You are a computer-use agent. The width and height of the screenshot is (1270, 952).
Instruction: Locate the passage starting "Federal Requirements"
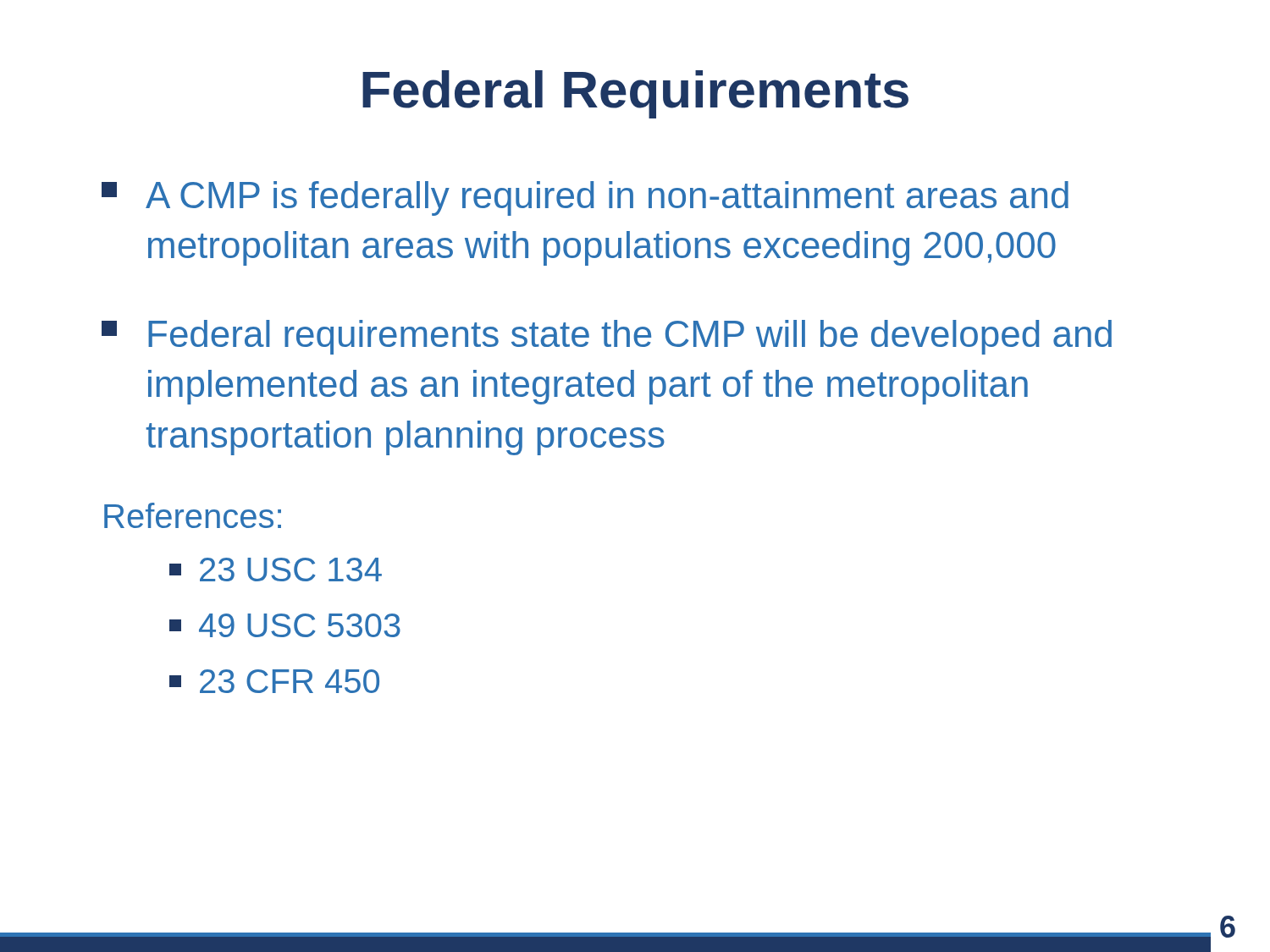tap(635, 89)
